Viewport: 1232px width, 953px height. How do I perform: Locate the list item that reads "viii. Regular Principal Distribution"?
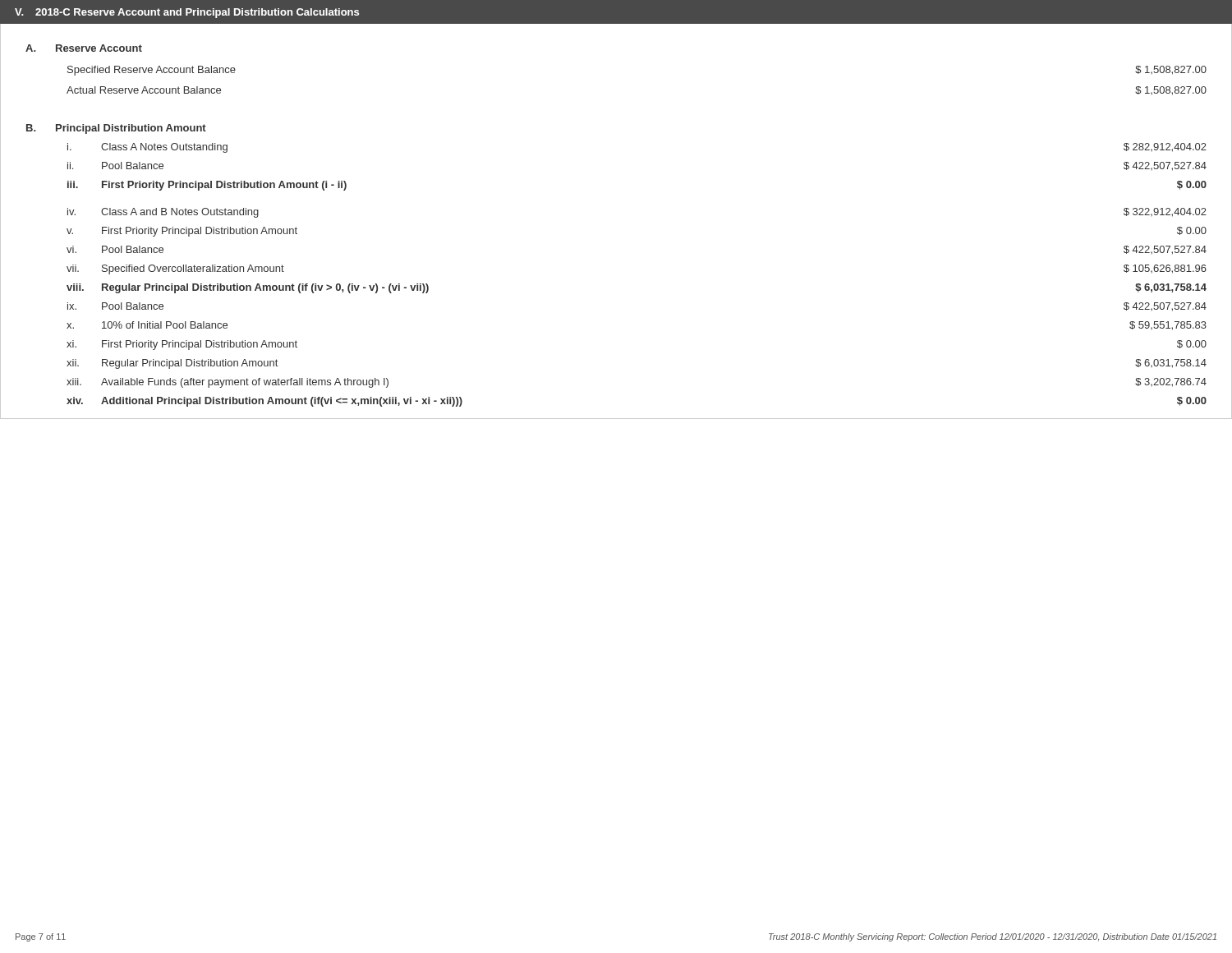tap(267, 288)
